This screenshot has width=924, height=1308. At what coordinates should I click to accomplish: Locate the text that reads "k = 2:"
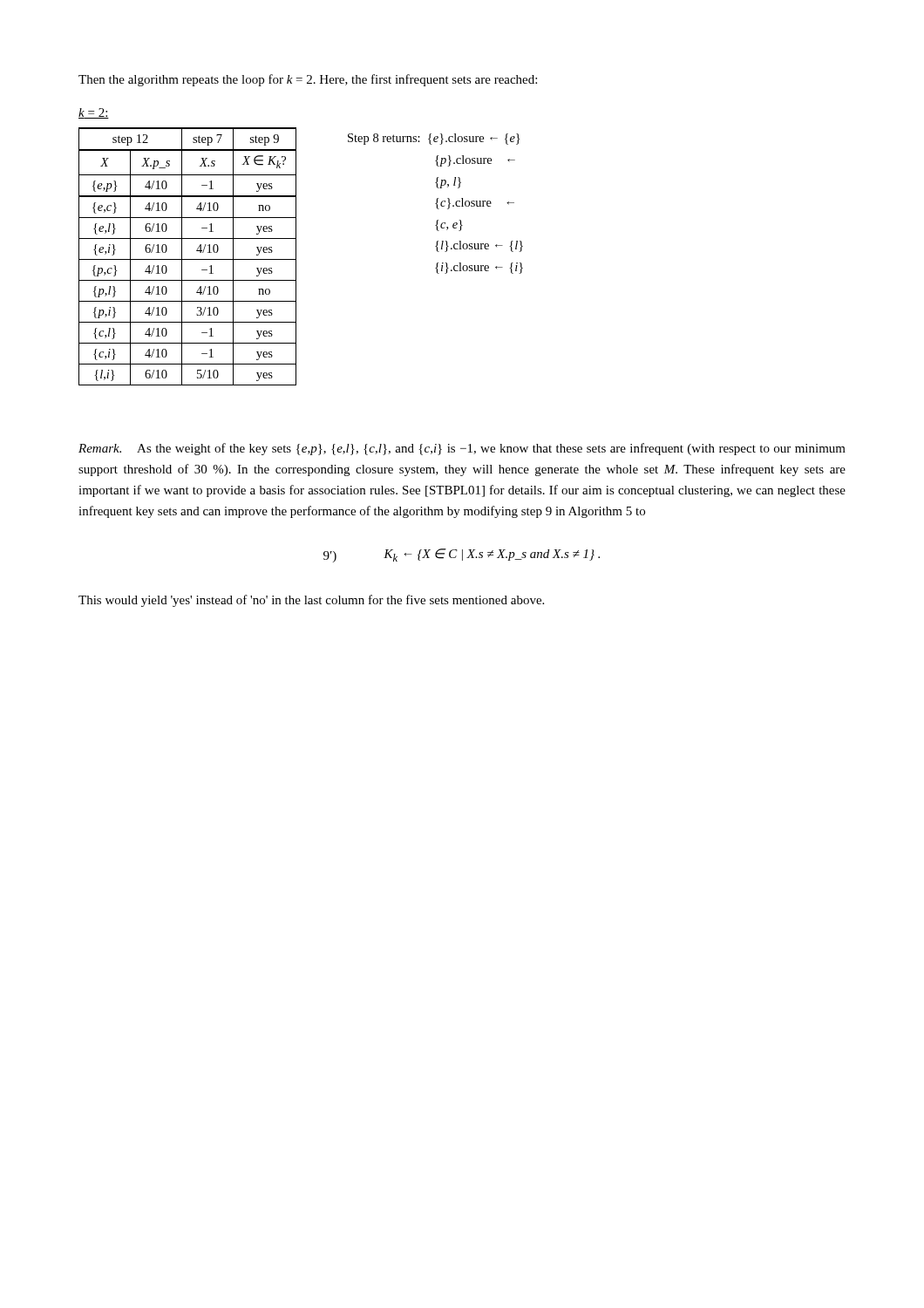tap(93, 113)
